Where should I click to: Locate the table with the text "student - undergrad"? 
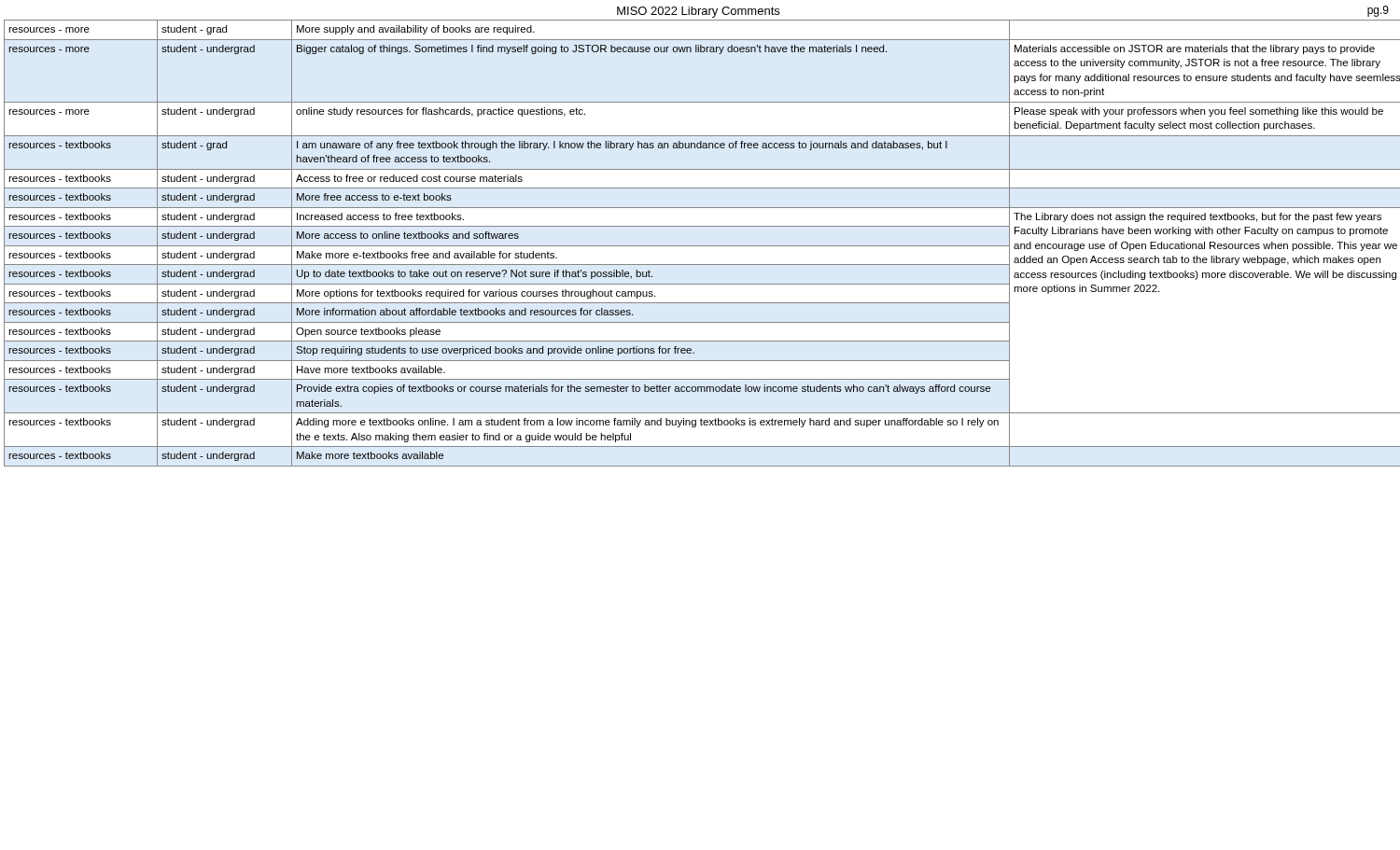coord(698,243)
